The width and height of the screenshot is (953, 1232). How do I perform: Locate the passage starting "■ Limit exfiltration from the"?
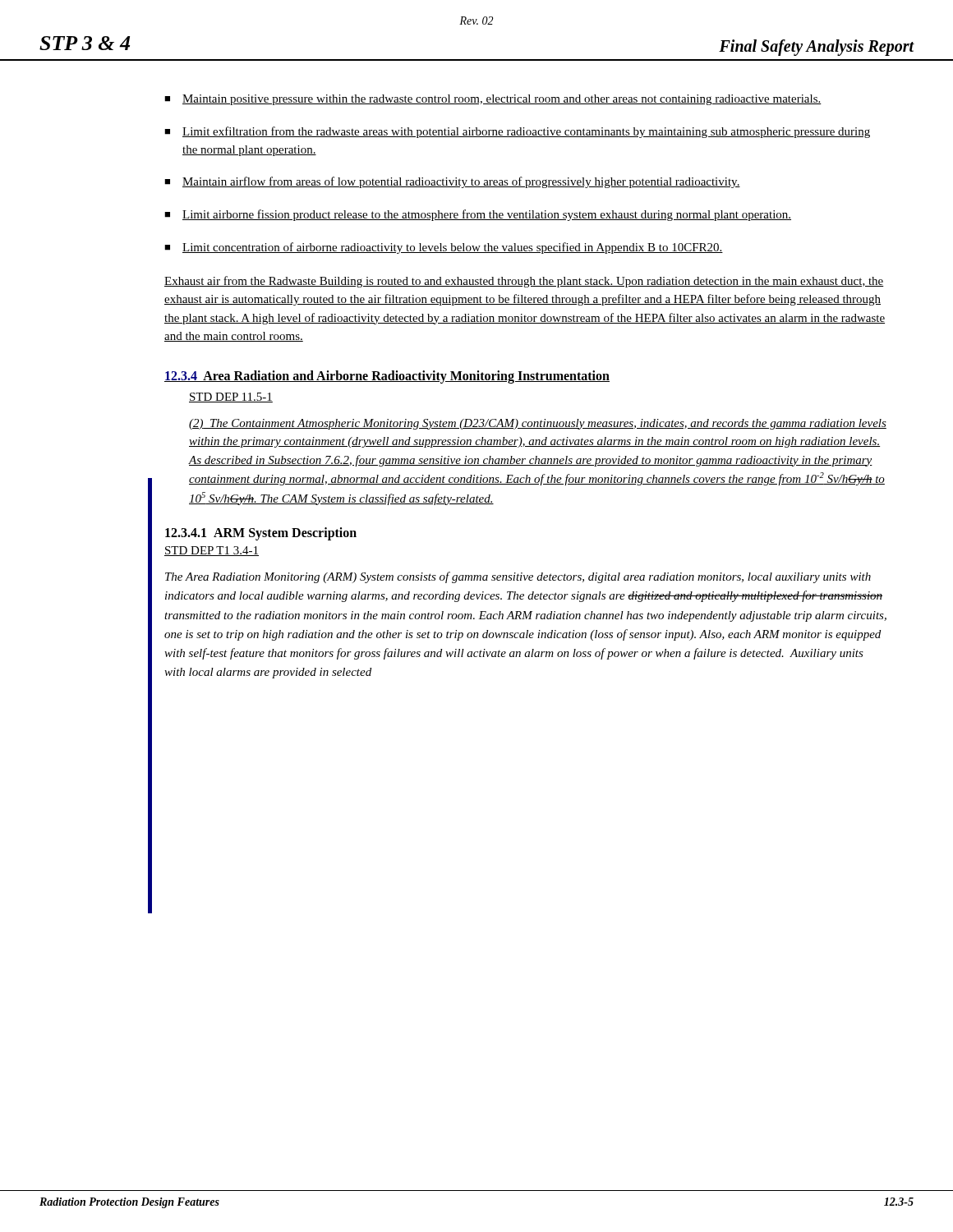click(526, 141)
